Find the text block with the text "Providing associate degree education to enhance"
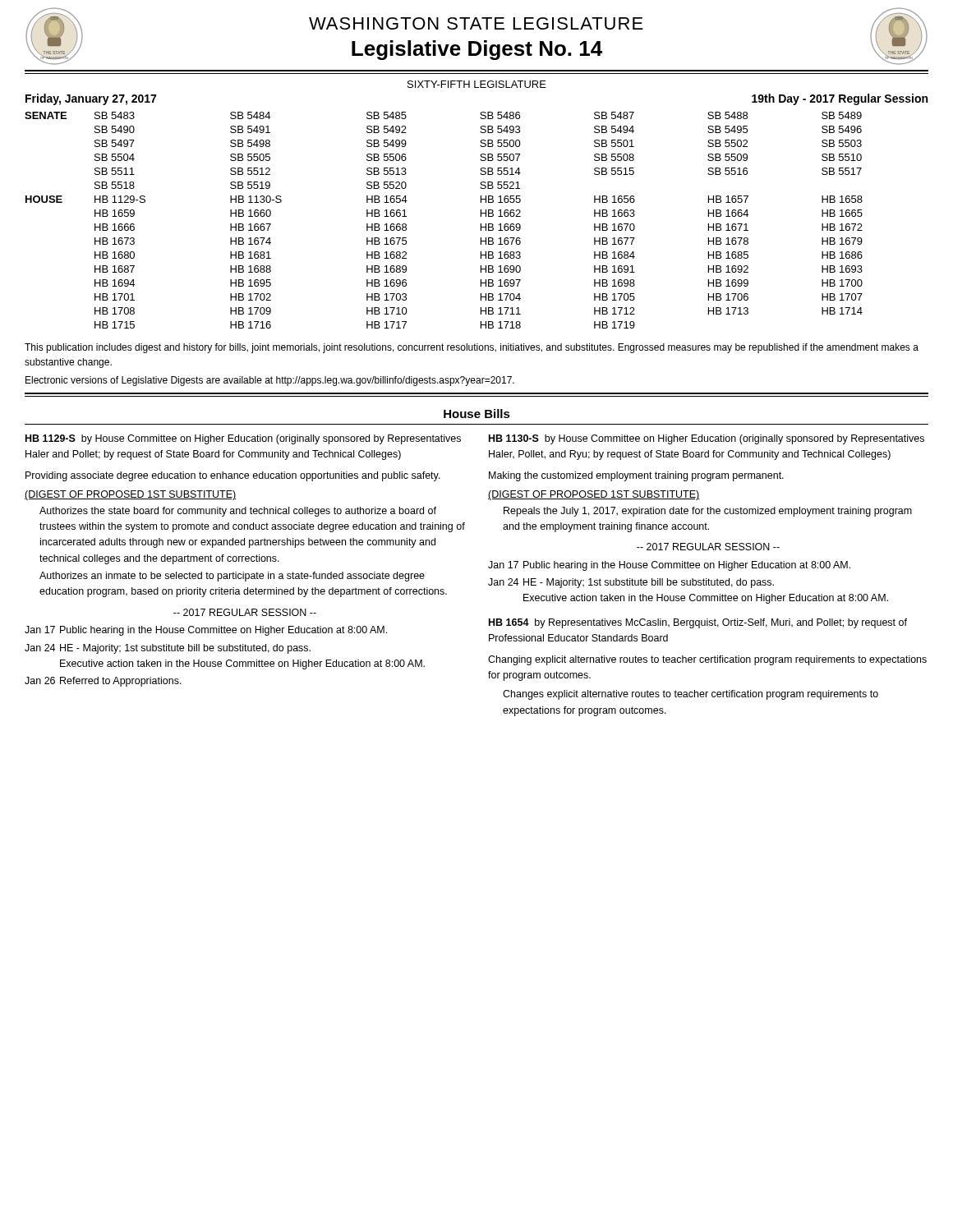 click(x=233, y=475)
